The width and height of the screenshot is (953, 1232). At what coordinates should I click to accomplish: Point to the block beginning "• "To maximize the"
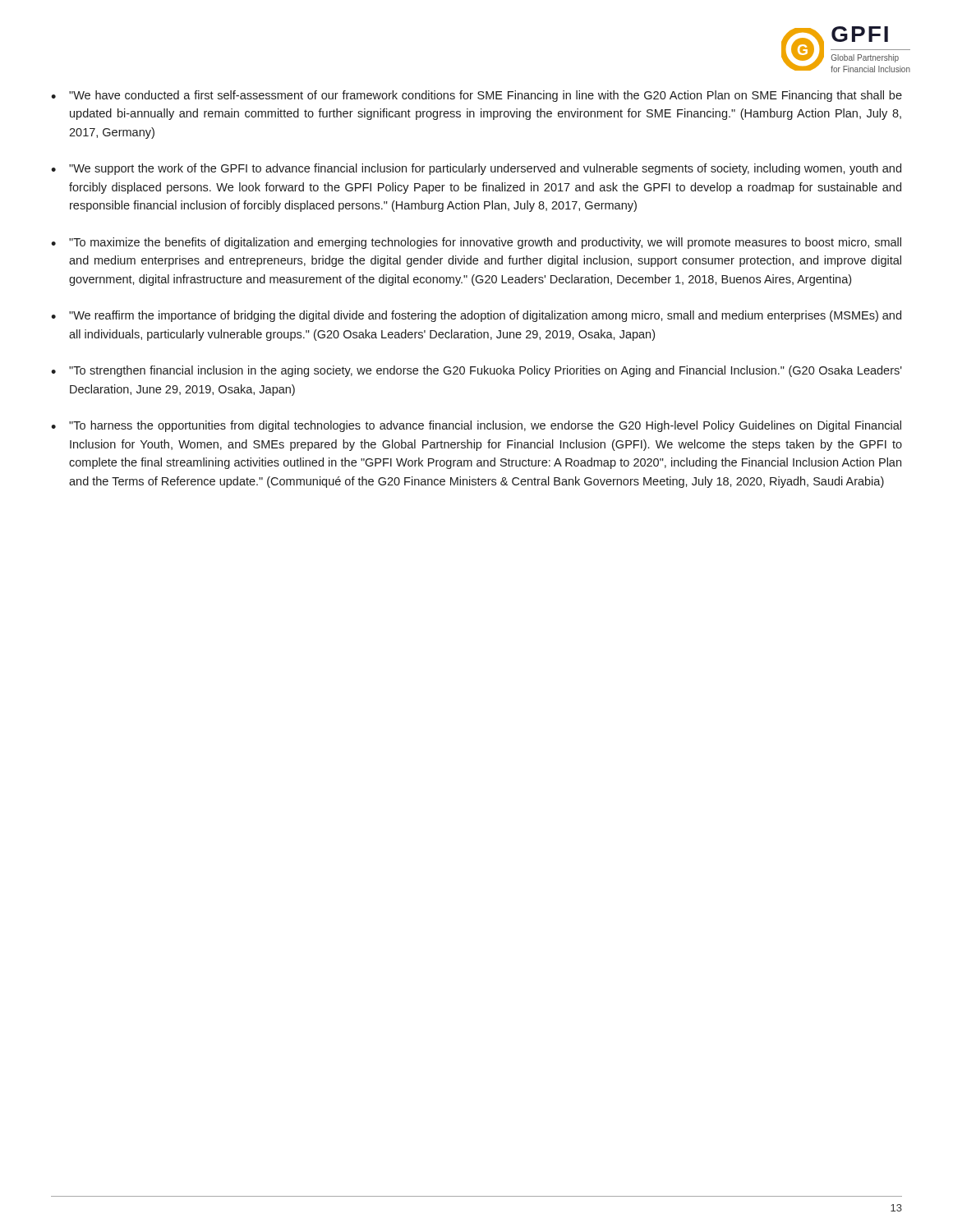pos(476,261)
